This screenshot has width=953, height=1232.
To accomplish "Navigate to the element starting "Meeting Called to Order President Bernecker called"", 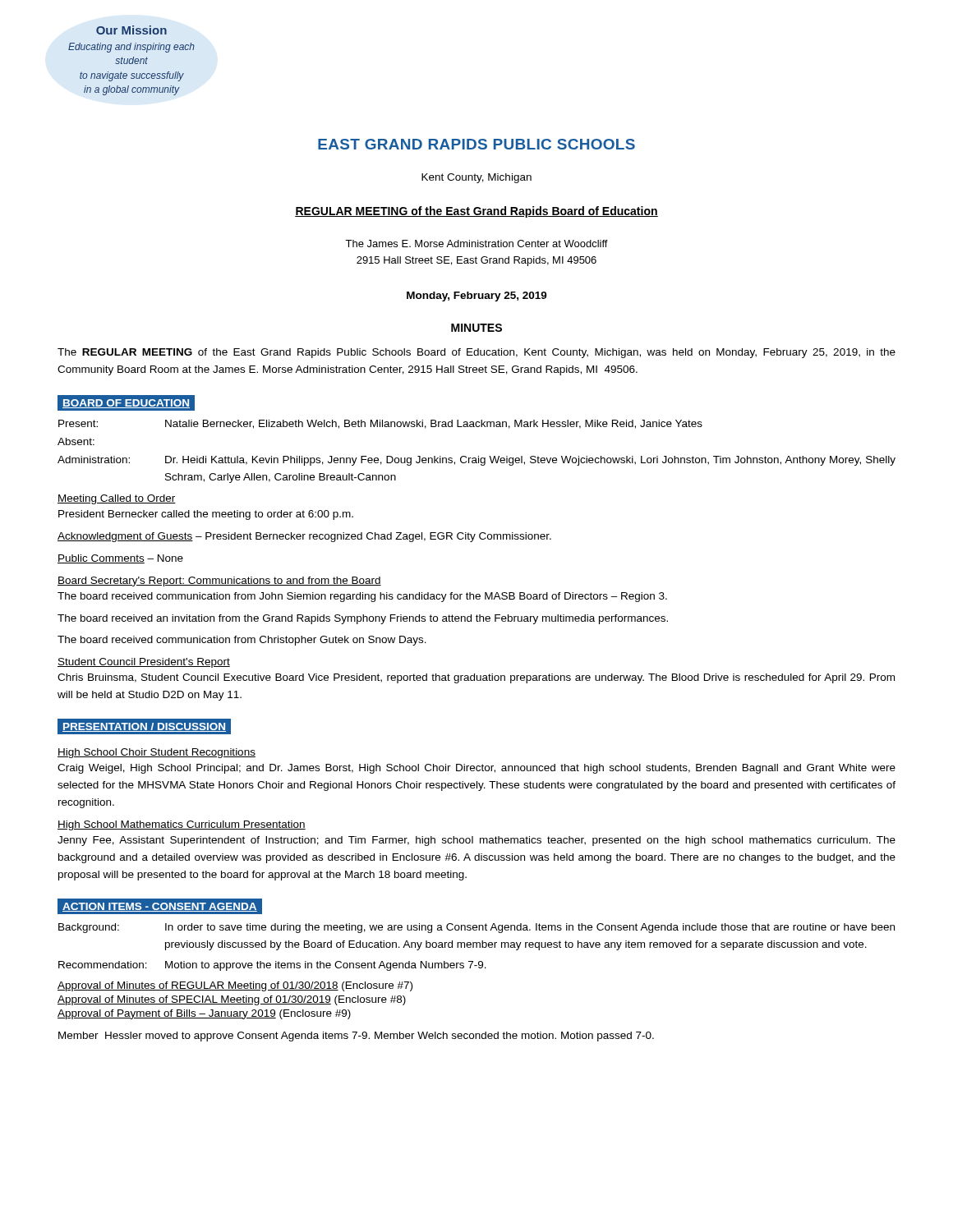I will pyautogui.click(x=117, y=499).
